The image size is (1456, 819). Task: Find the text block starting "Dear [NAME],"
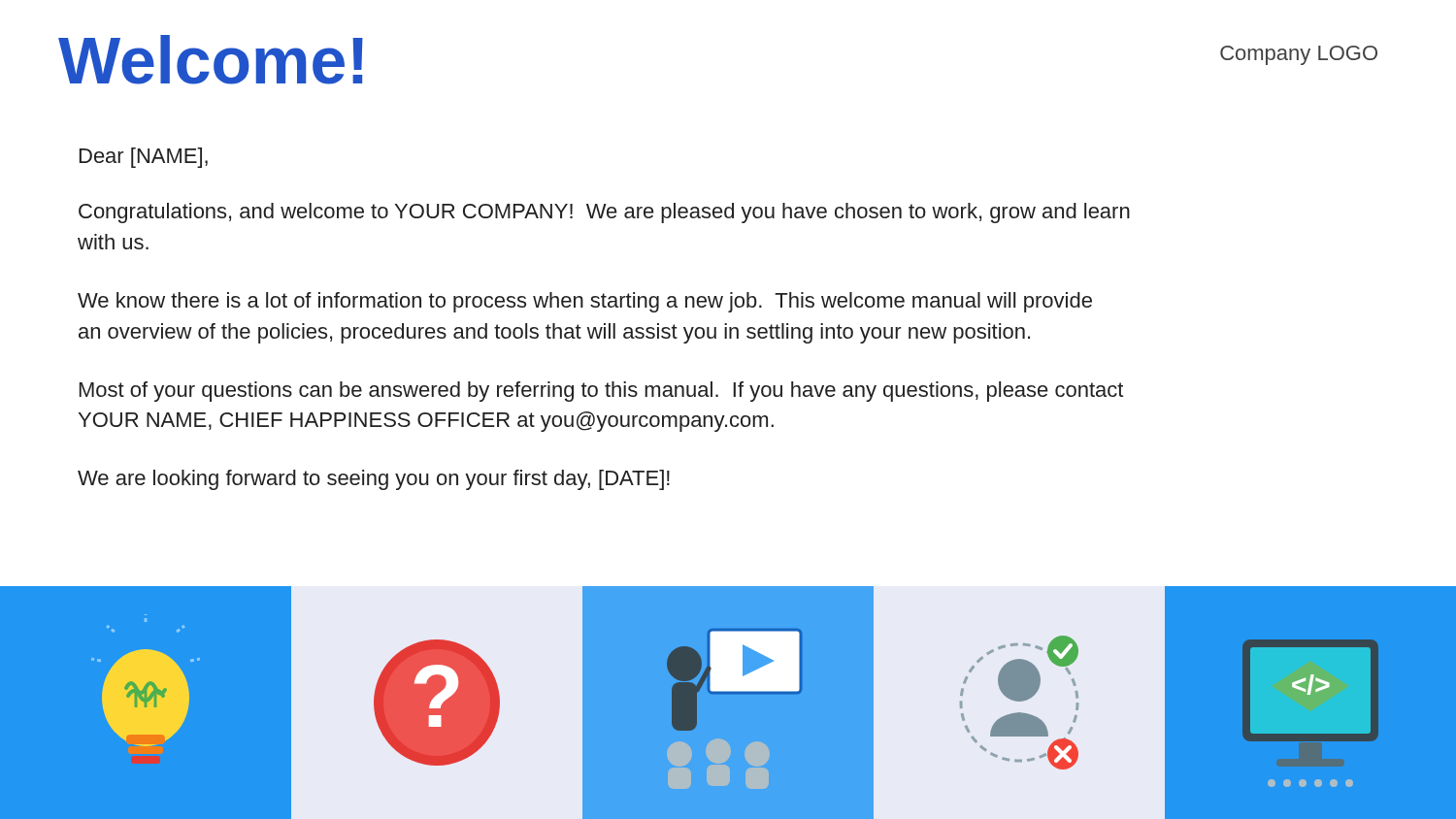143,156
